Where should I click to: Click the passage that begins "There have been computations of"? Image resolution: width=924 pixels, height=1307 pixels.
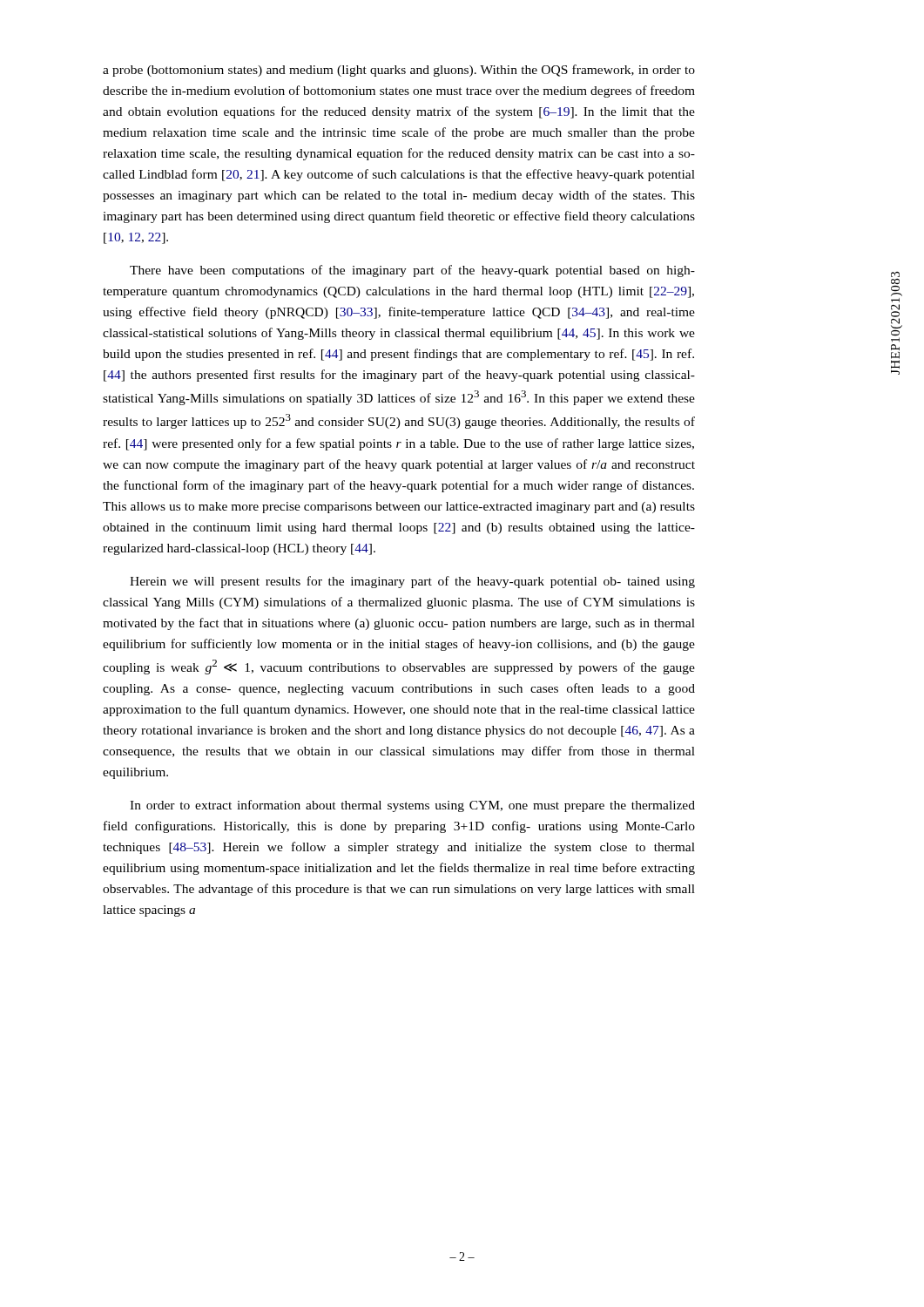399,409
